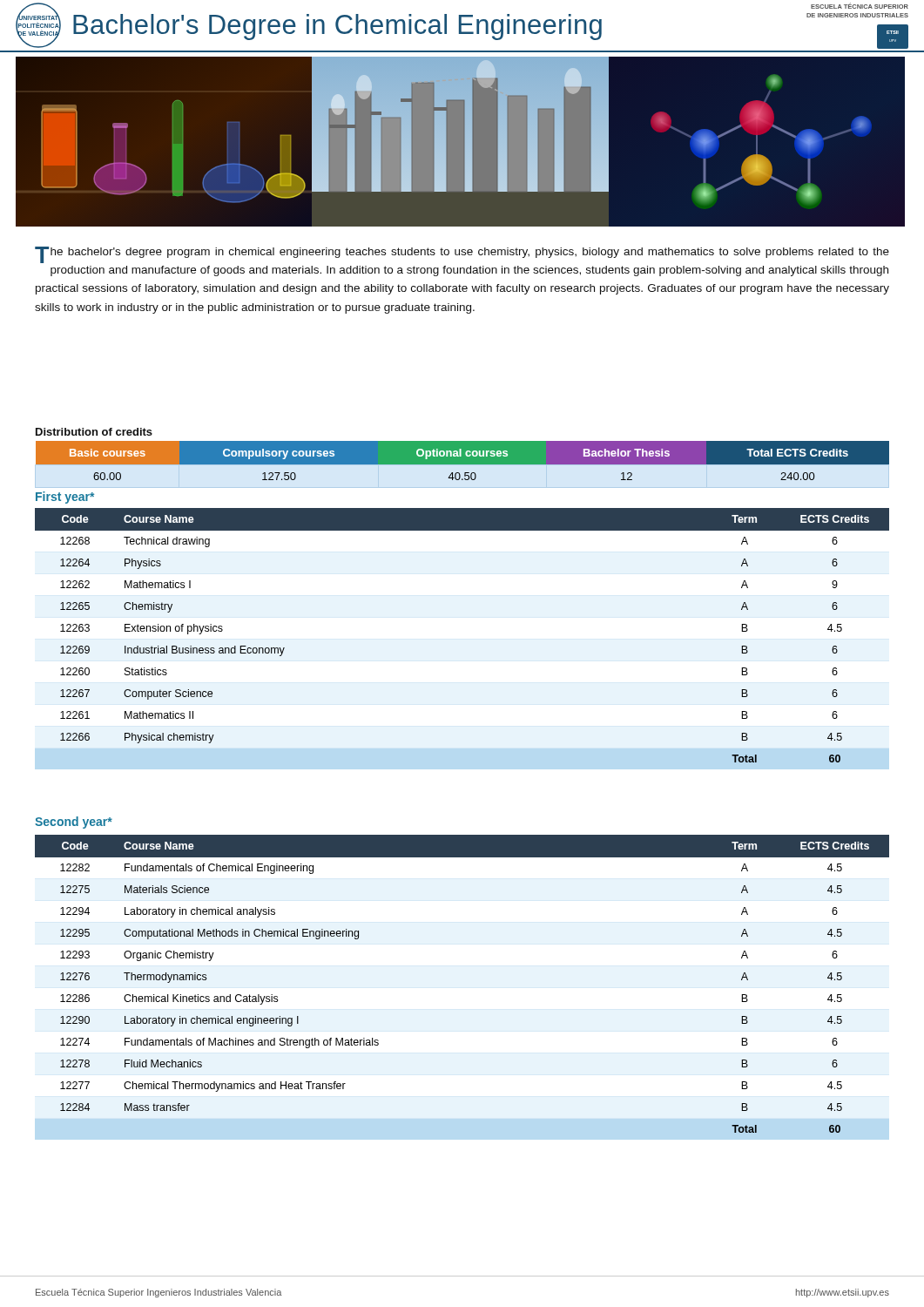This screenshot has height=1307, width=924.
Task: Click on the table containing "Industrial Business and"
Action: click(x=462, y=639)
